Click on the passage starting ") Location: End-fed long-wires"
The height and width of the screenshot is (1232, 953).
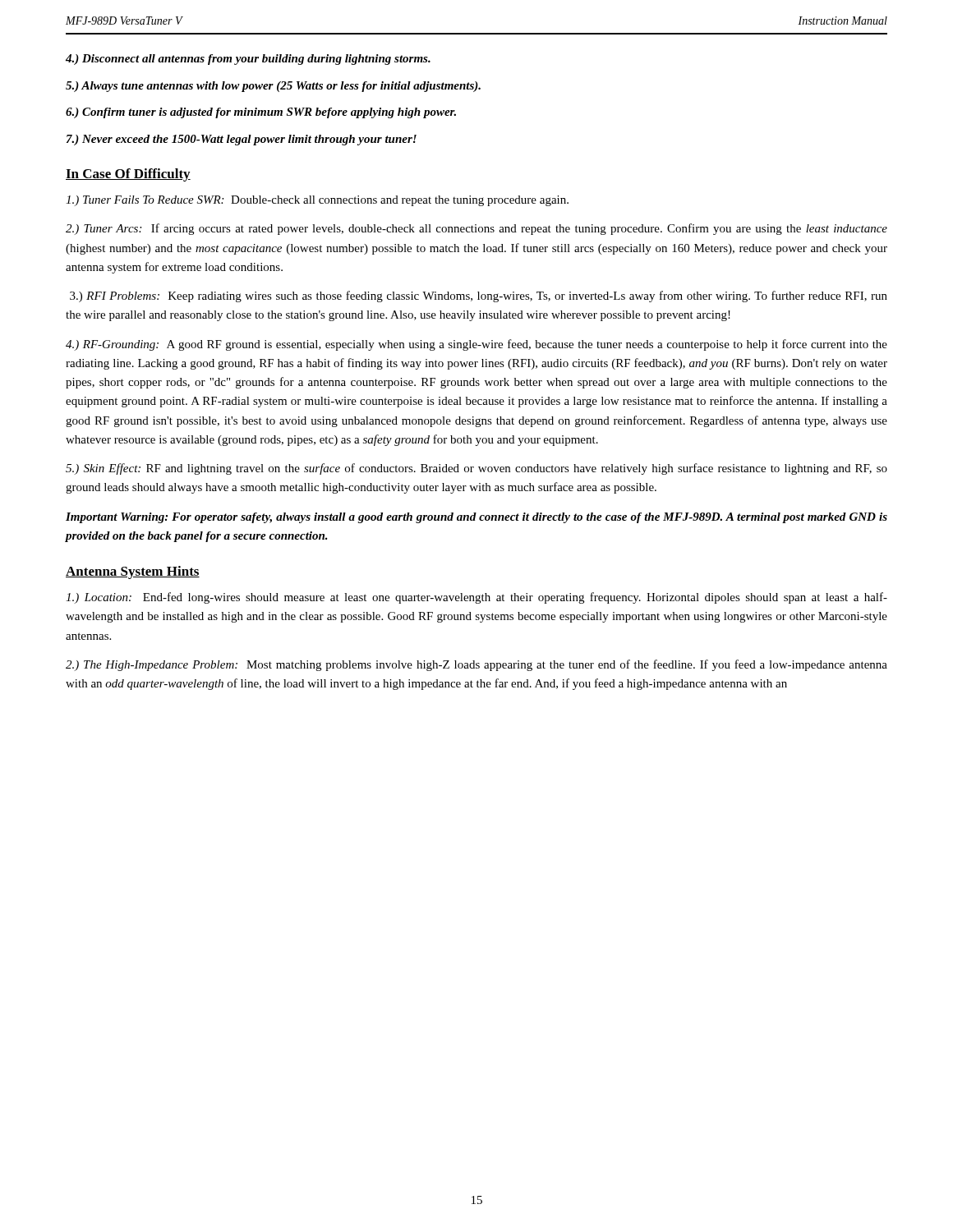pyautogui.click(x=476, y=616)
